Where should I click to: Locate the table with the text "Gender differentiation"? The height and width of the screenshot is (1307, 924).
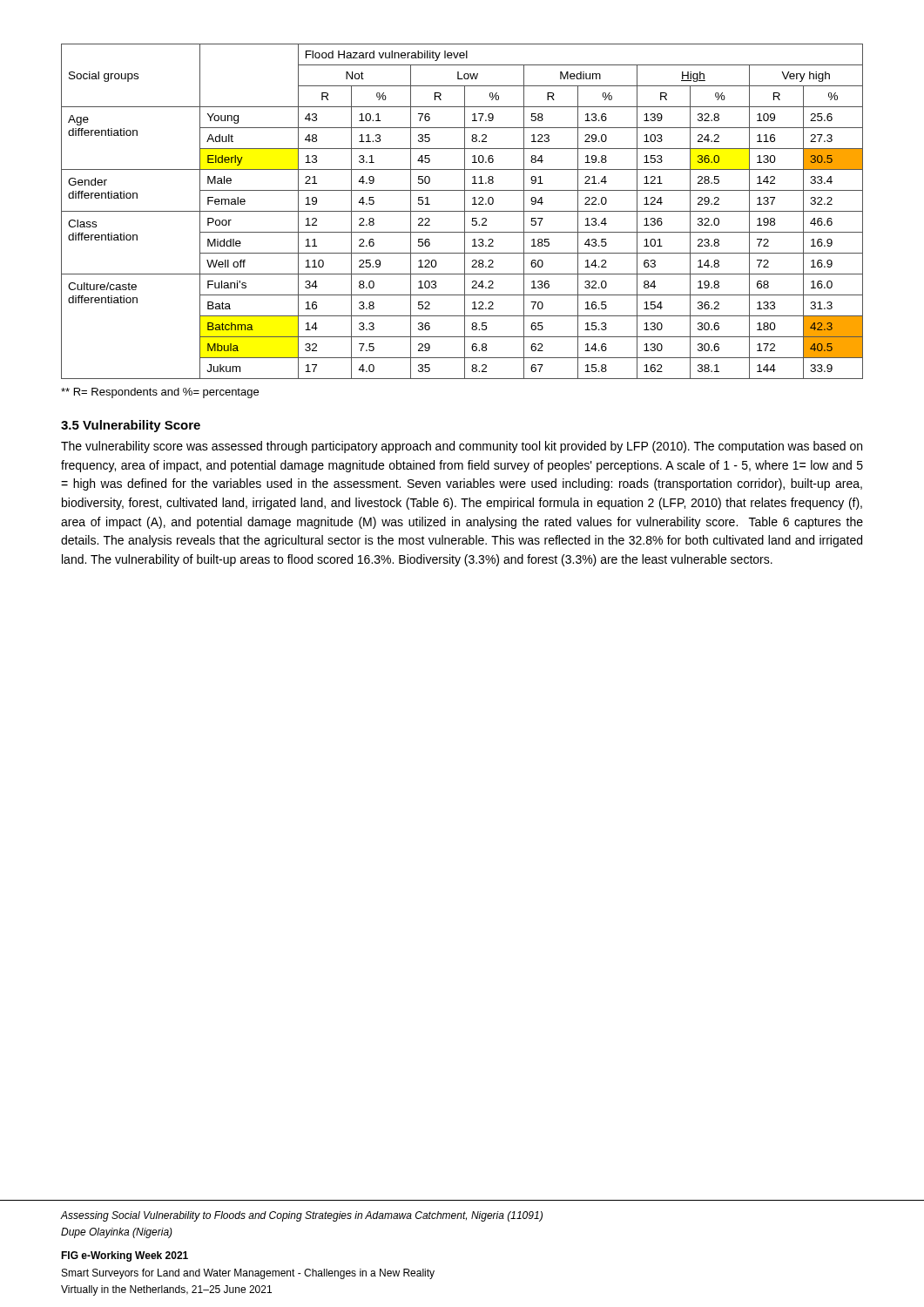pyautogui.click(x=462, y=211)
